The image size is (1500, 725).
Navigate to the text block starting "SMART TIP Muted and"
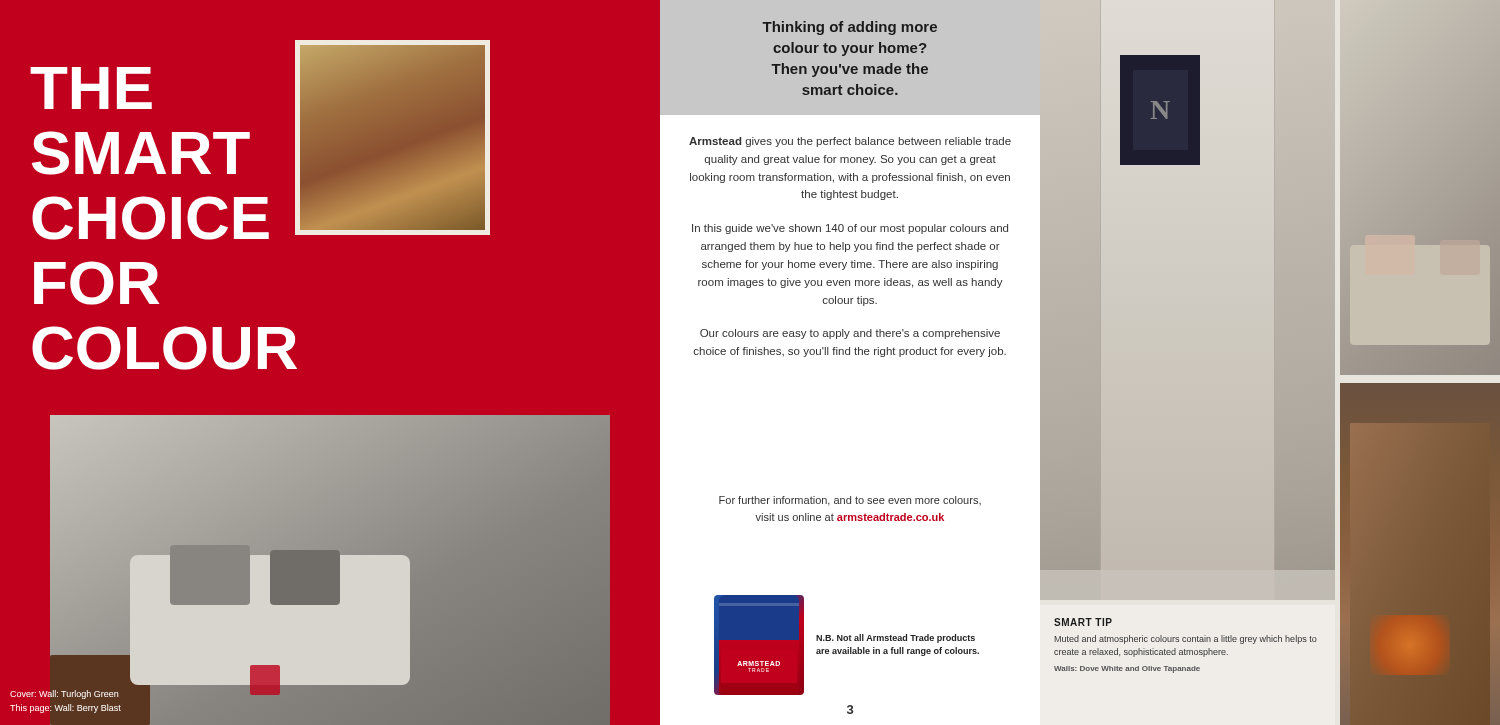(x=1188, y=645)
